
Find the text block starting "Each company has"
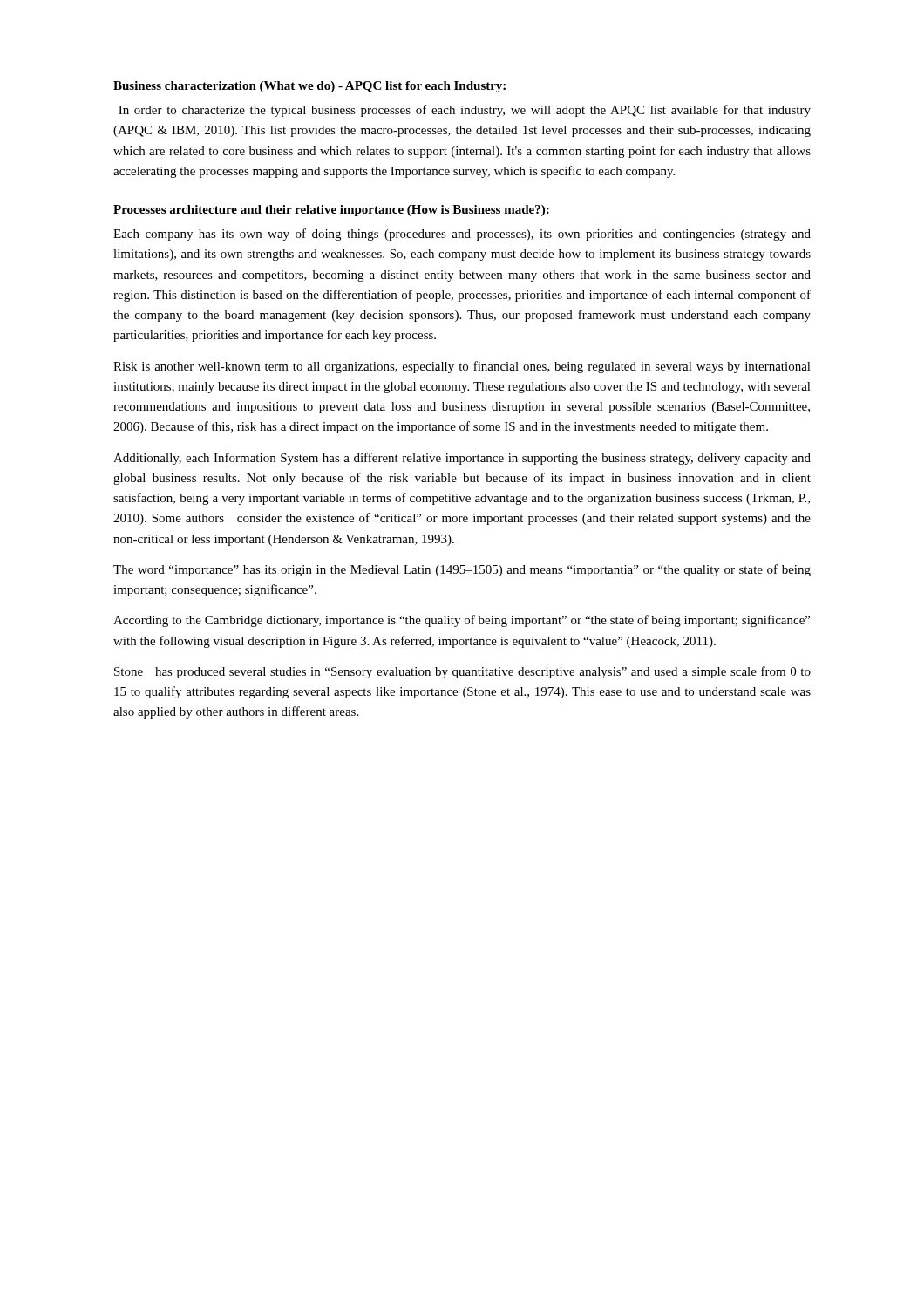click(462, 284)
